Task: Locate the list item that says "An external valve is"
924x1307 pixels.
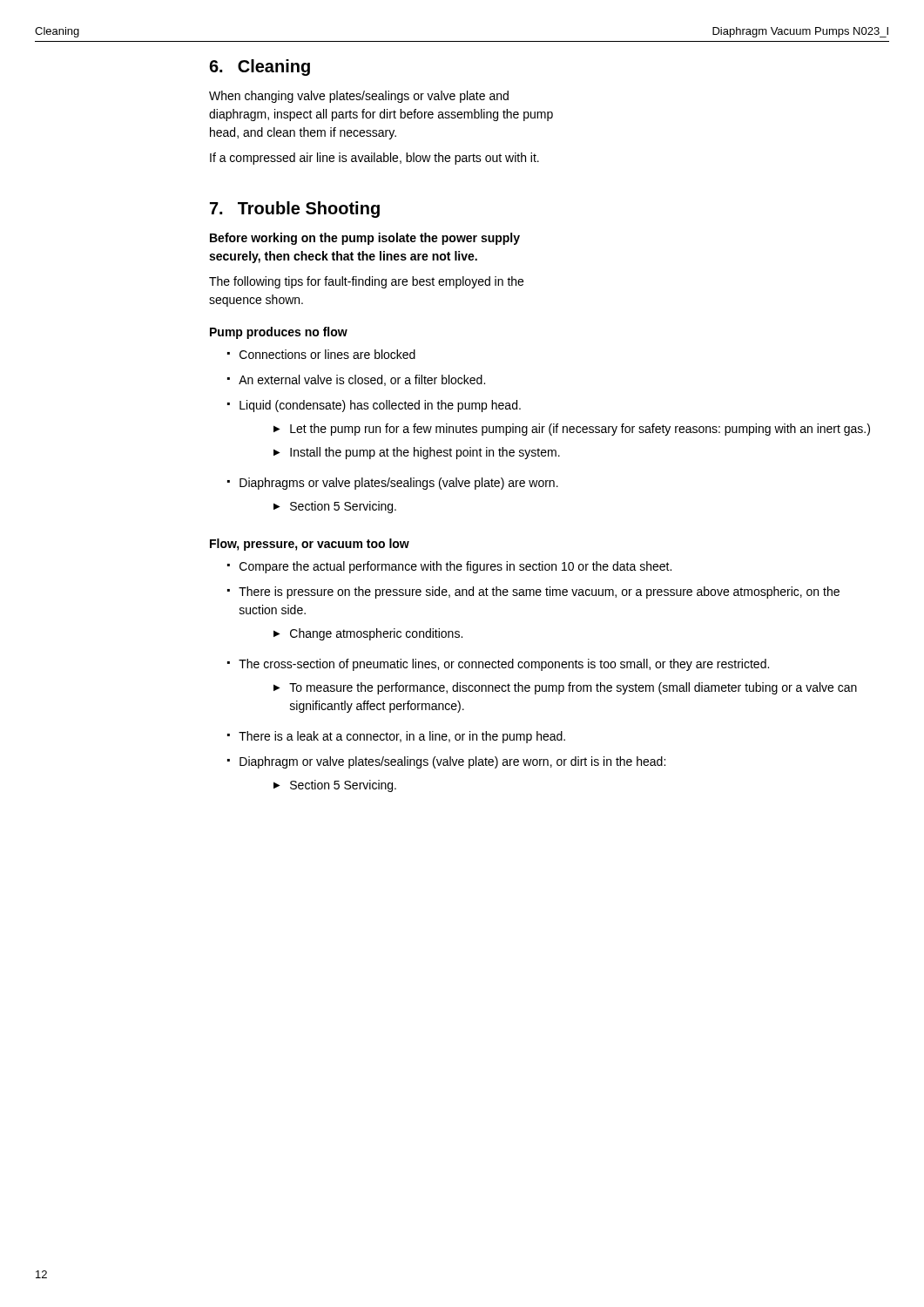Action: pyautogui.click(x=362, y=380)
